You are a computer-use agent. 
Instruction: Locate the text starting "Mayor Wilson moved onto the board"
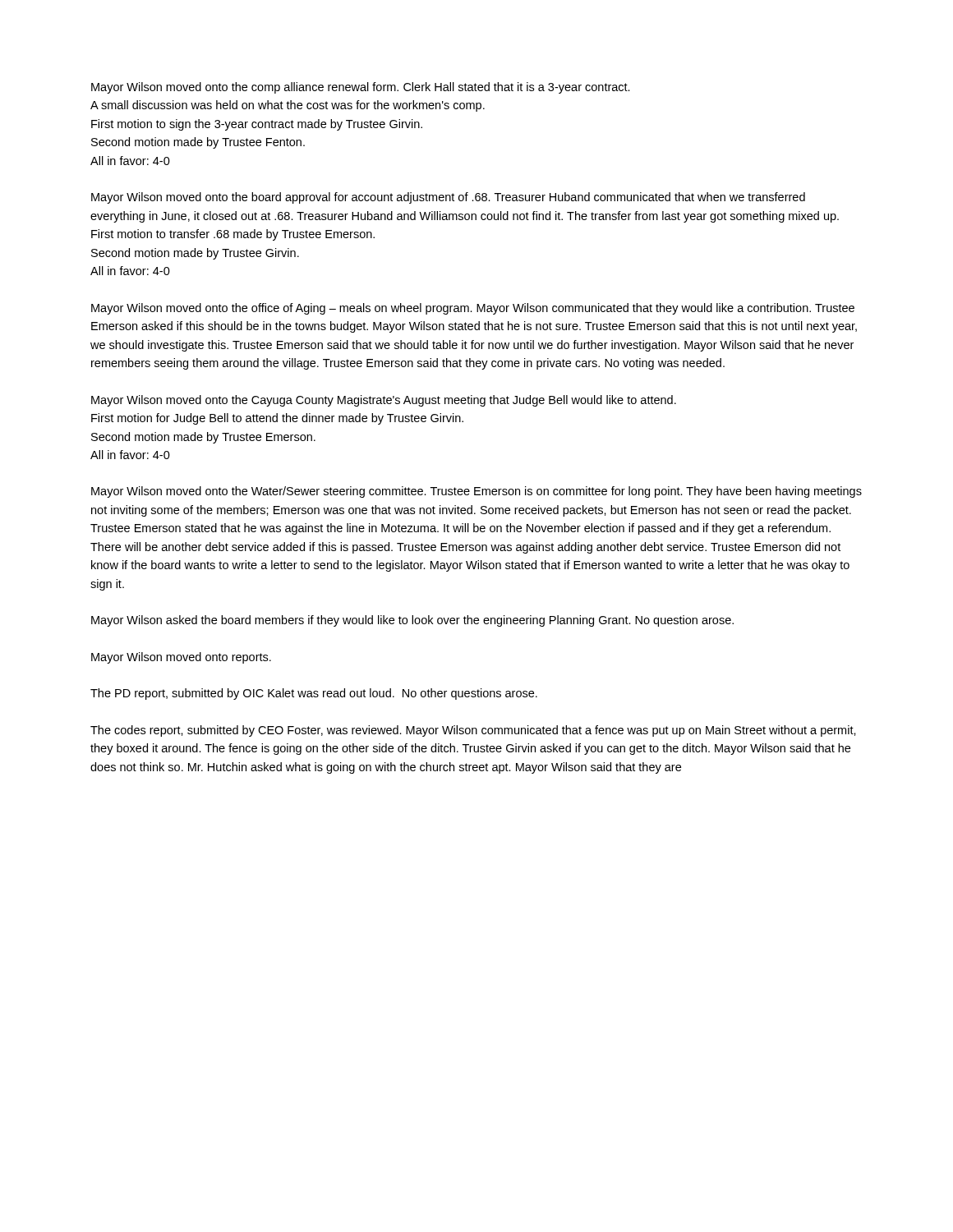pyautogui.click(x=448, y=198)
